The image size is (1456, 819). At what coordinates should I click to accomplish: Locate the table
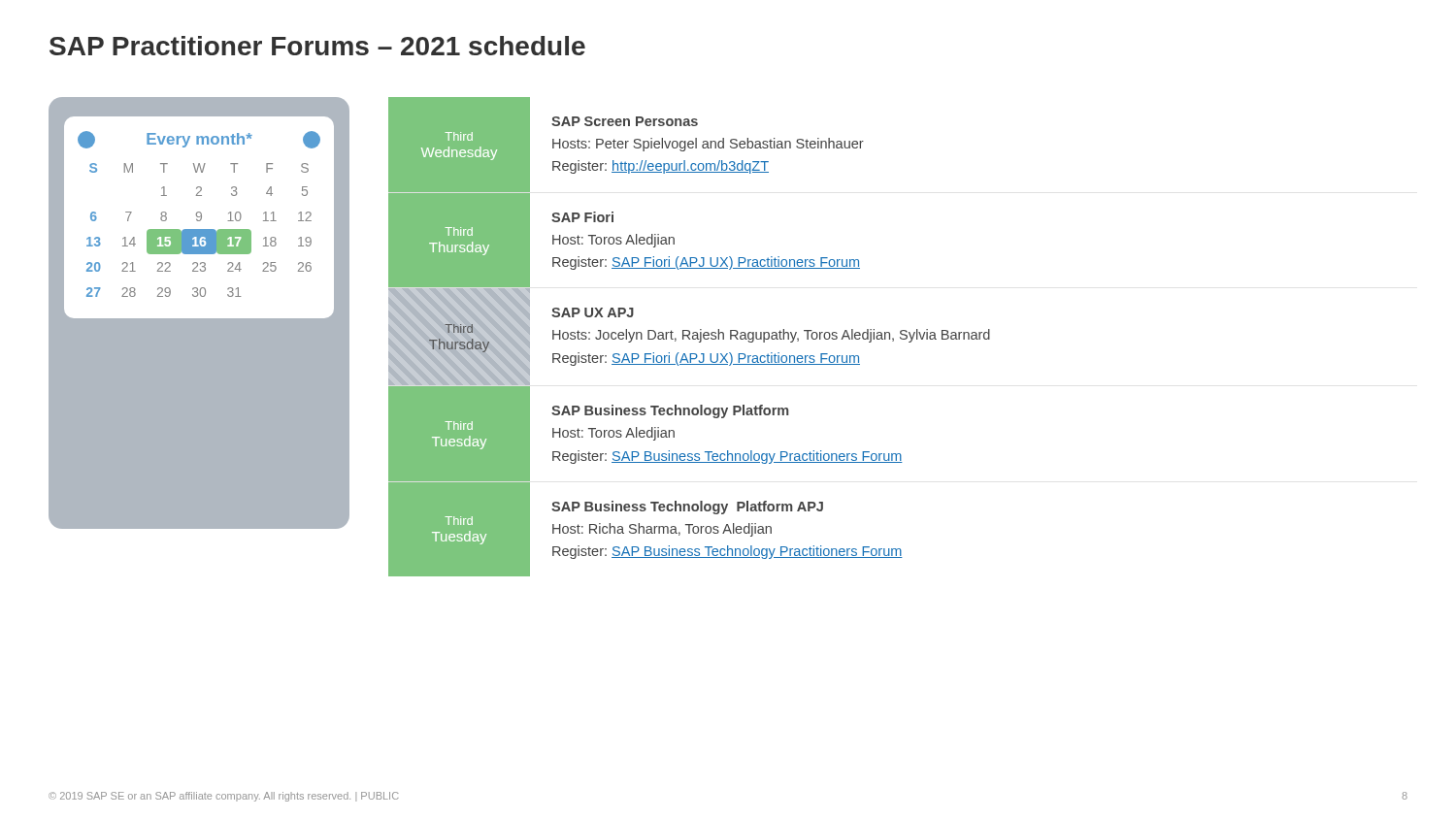click(903, 337)
